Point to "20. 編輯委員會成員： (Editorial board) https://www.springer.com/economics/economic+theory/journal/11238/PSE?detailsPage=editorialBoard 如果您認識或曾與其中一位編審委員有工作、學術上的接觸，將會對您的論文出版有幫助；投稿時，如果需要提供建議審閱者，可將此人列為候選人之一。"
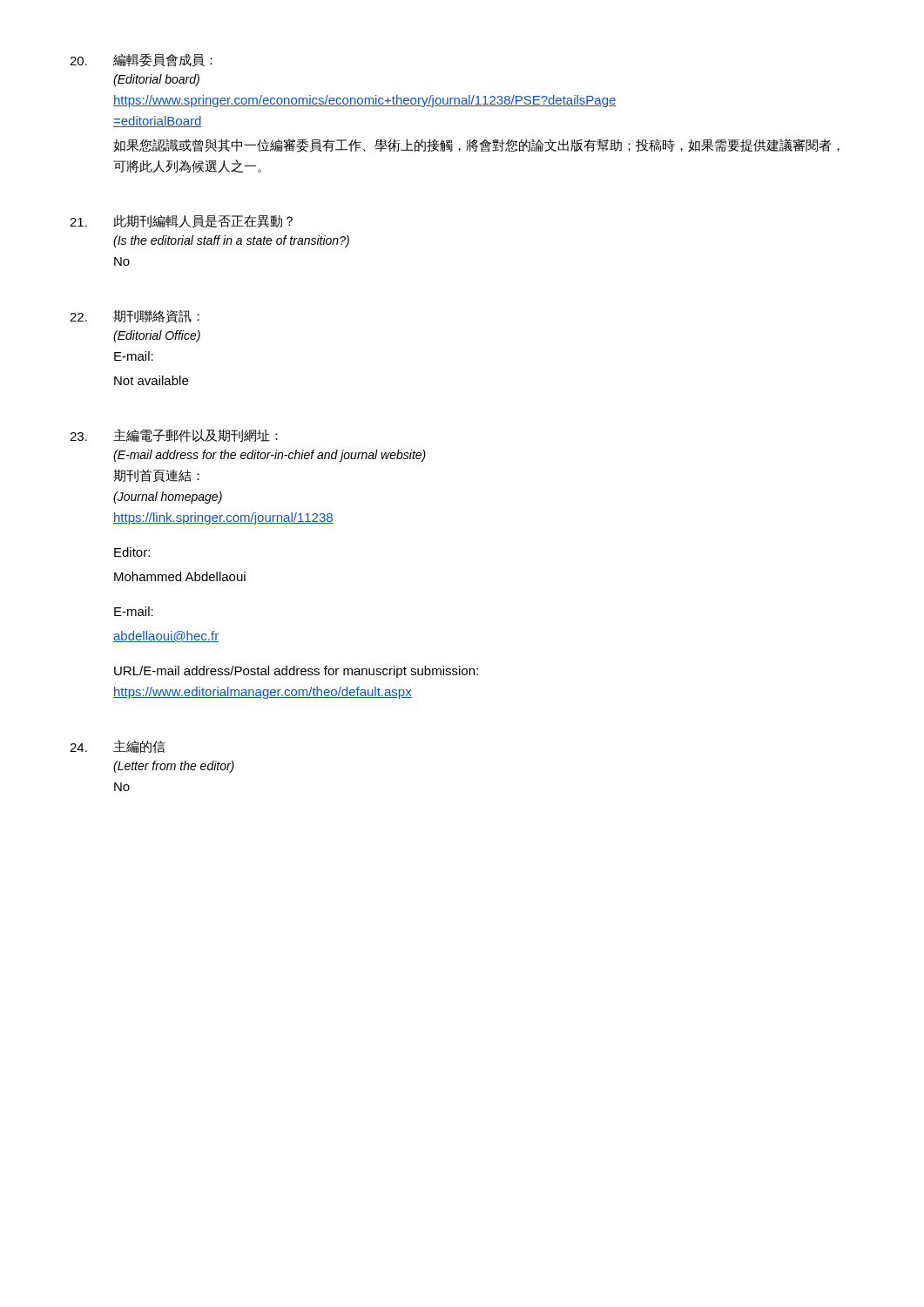The width and height of the screenshot is (924, 1307). tap(462, 116)
